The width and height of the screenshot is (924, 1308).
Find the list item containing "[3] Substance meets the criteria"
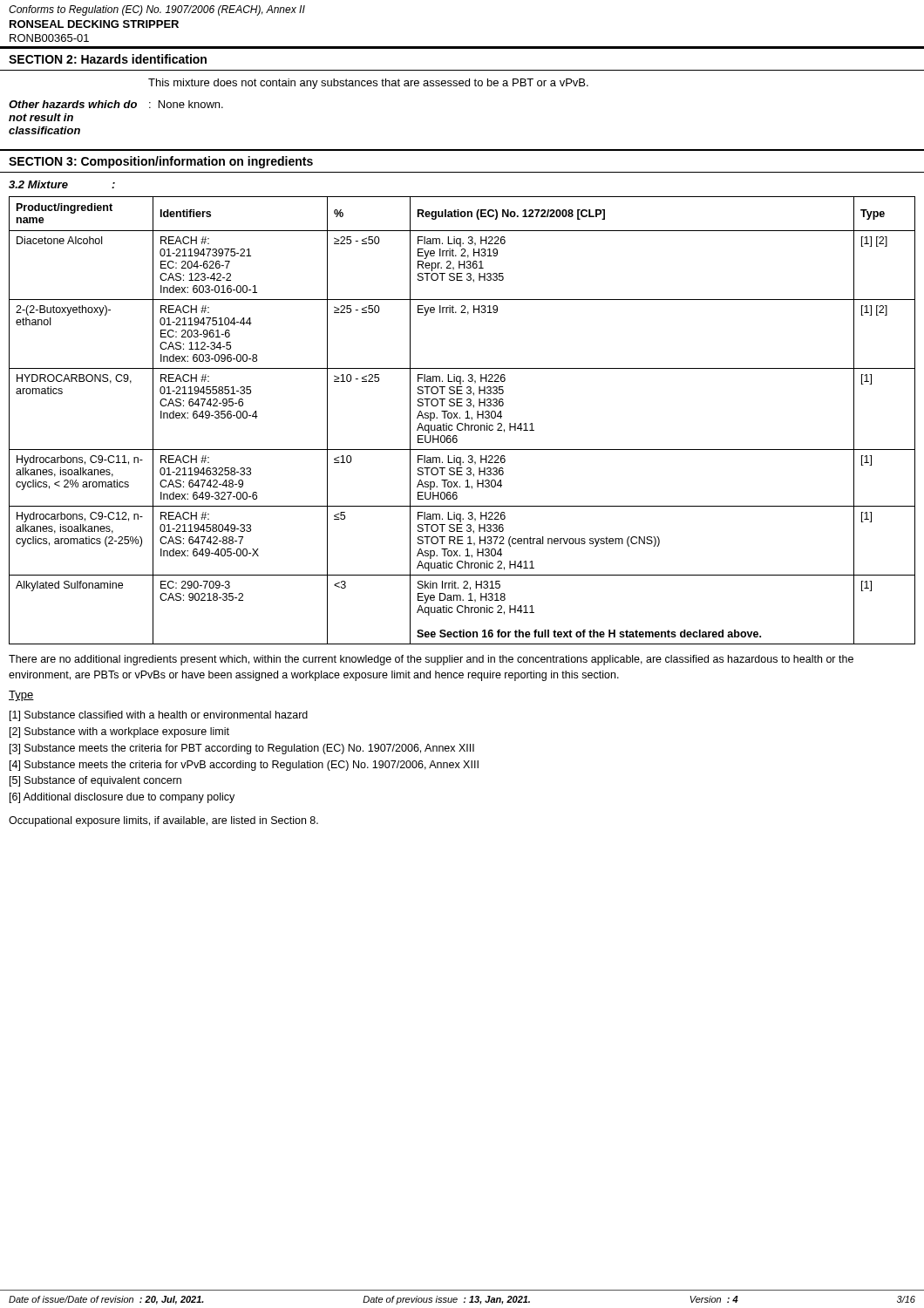242,748
